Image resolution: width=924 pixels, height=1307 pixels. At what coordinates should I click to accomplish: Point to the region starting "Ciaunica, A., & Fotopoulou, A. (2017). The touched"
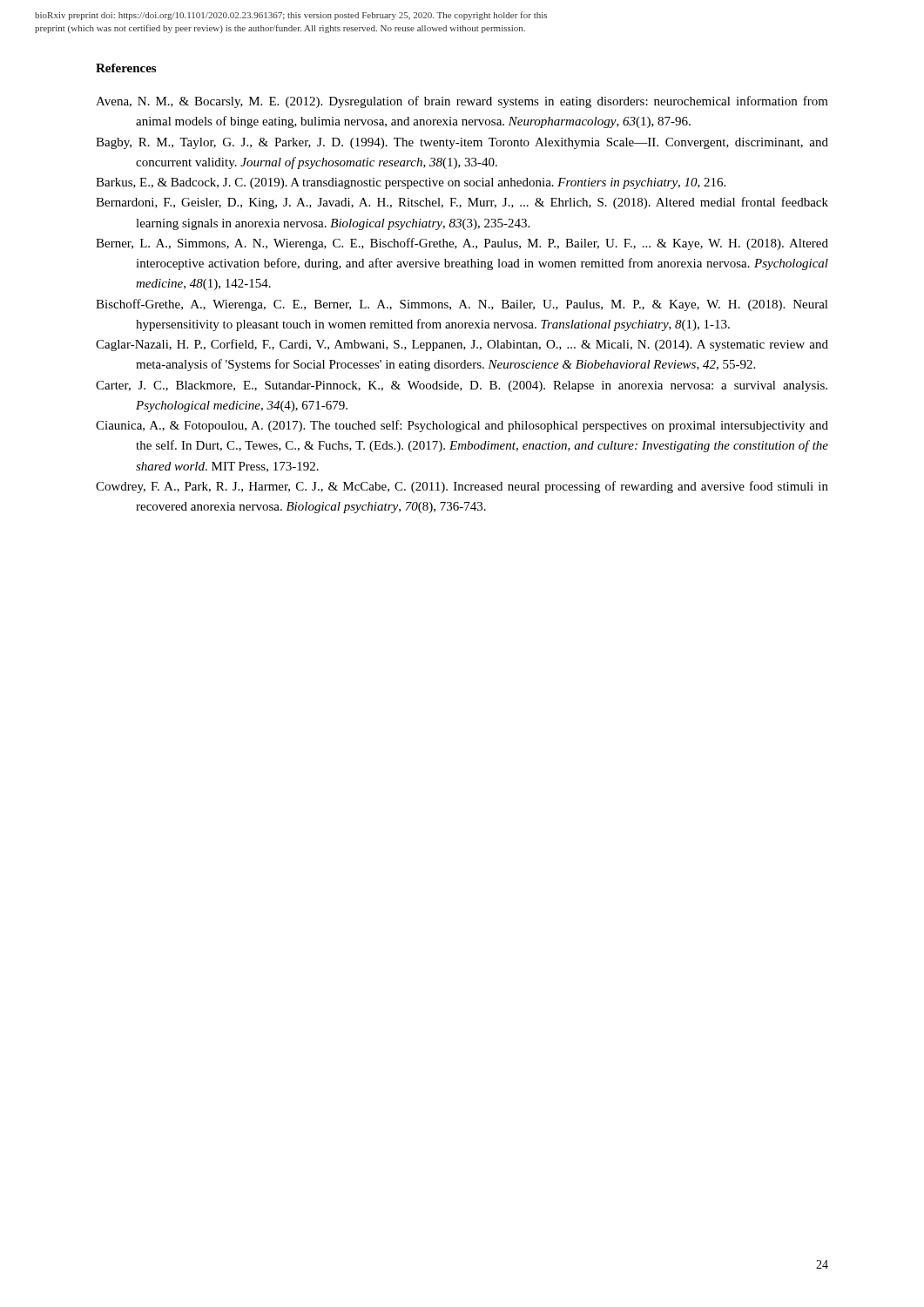[x=462, y=445]
